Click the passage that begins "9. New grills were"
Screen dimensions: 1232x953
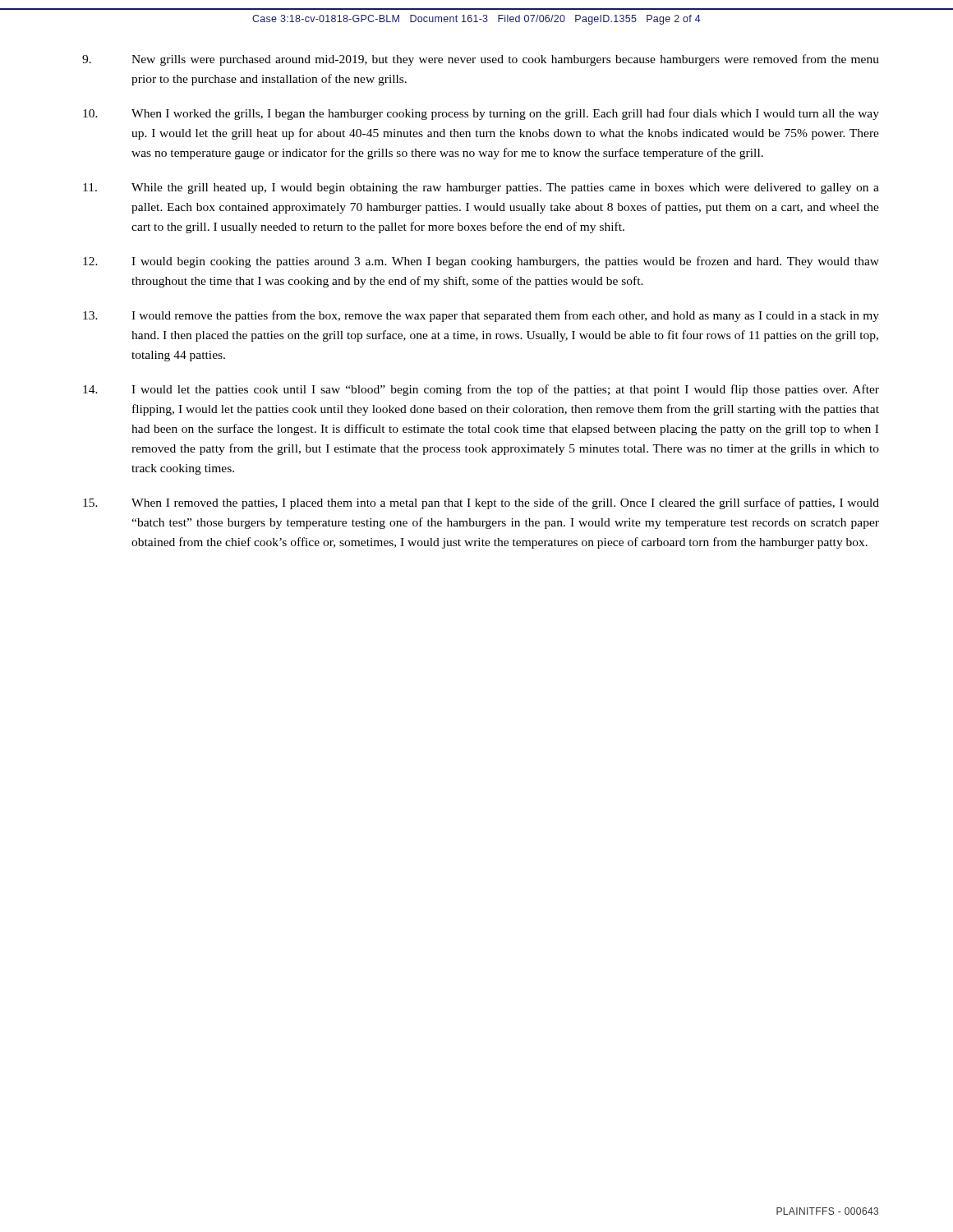481,69
